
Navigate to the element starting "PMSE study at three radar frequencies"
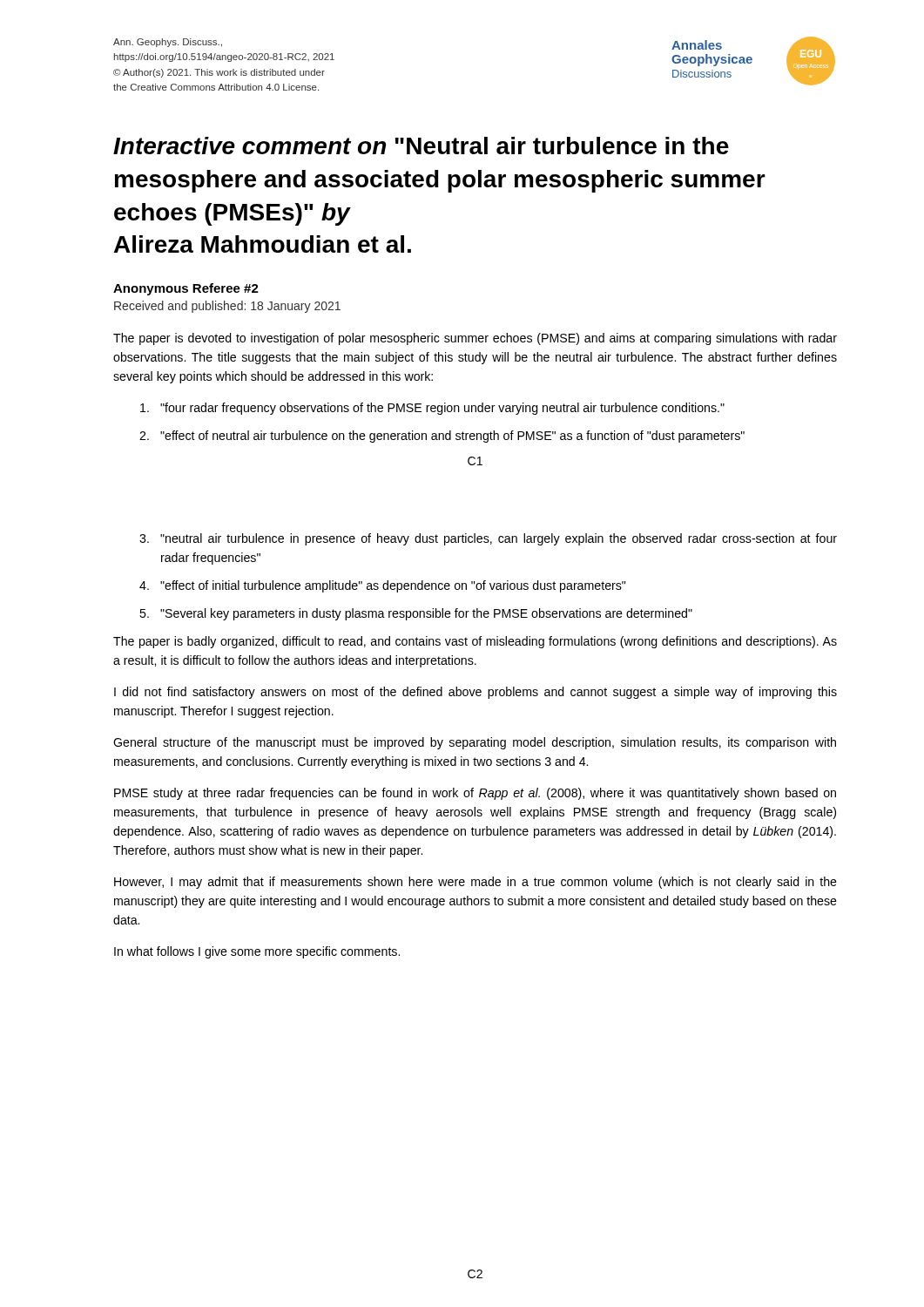click(x=475, y=822)
